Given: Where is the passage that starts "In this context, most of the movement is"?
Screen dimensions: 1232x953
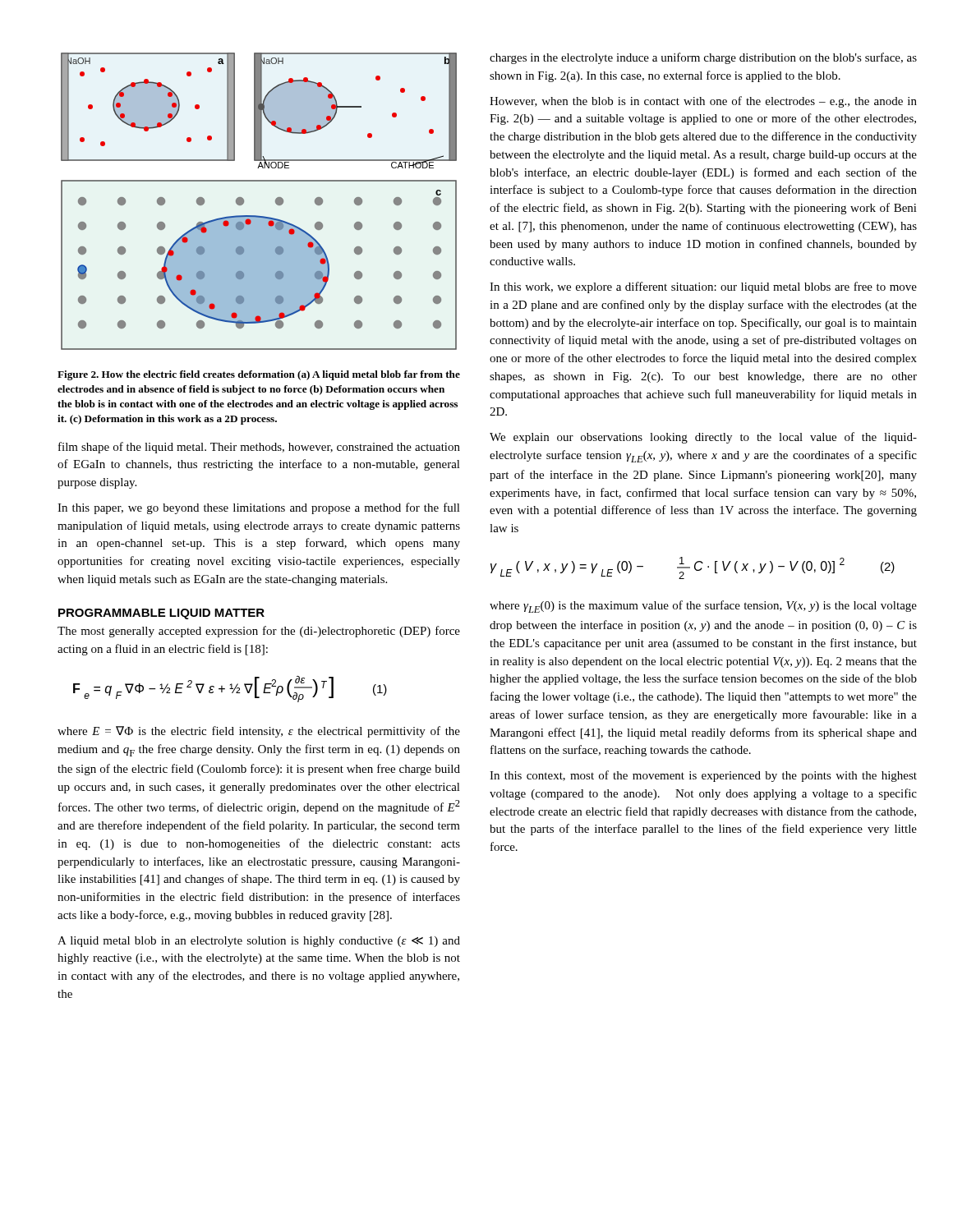Looking at the screenshot, I should point(703,812).
